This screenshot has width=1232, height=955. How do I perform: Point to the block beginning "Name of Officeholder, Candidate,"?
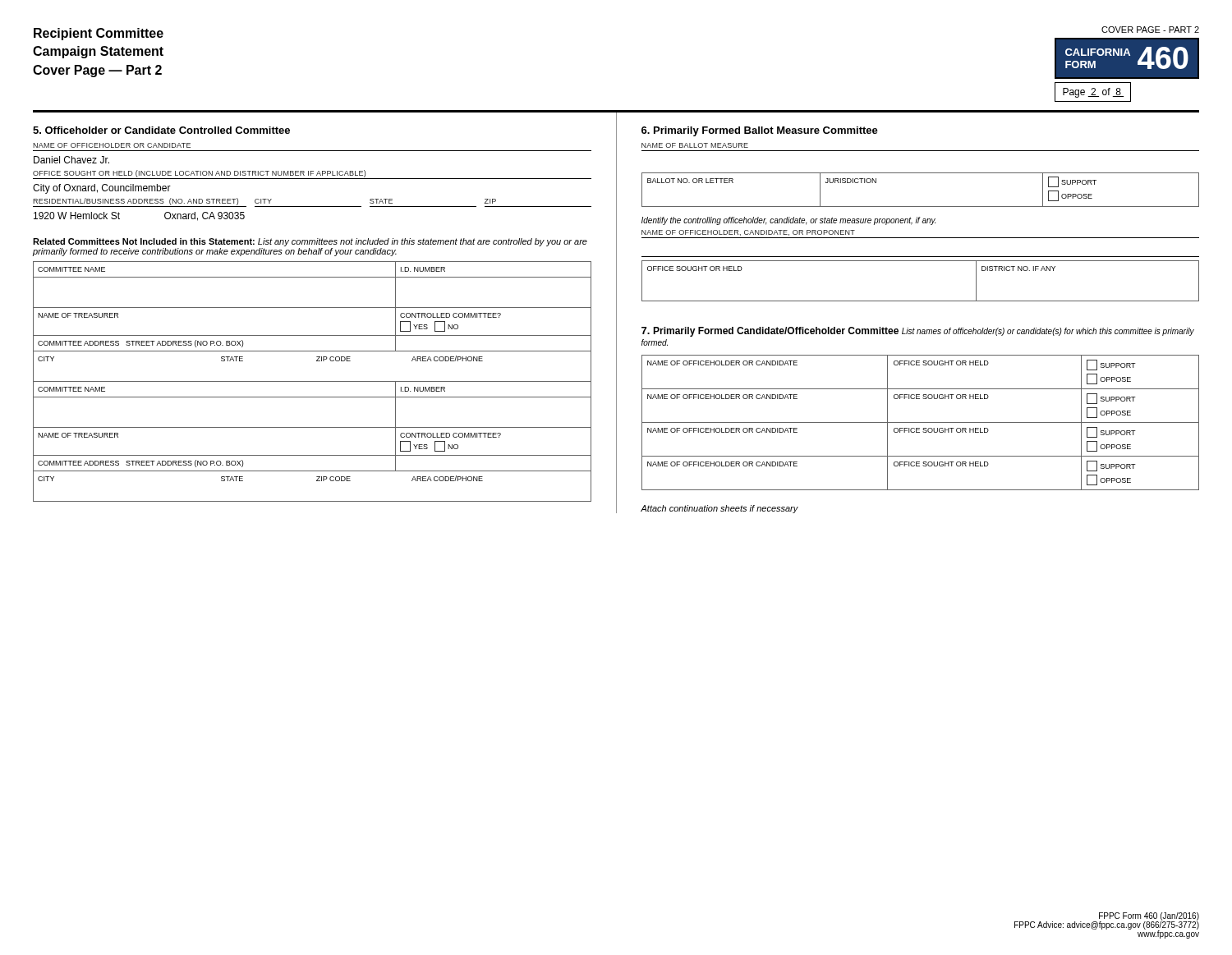pyautogui.click(x=920, y=243)
